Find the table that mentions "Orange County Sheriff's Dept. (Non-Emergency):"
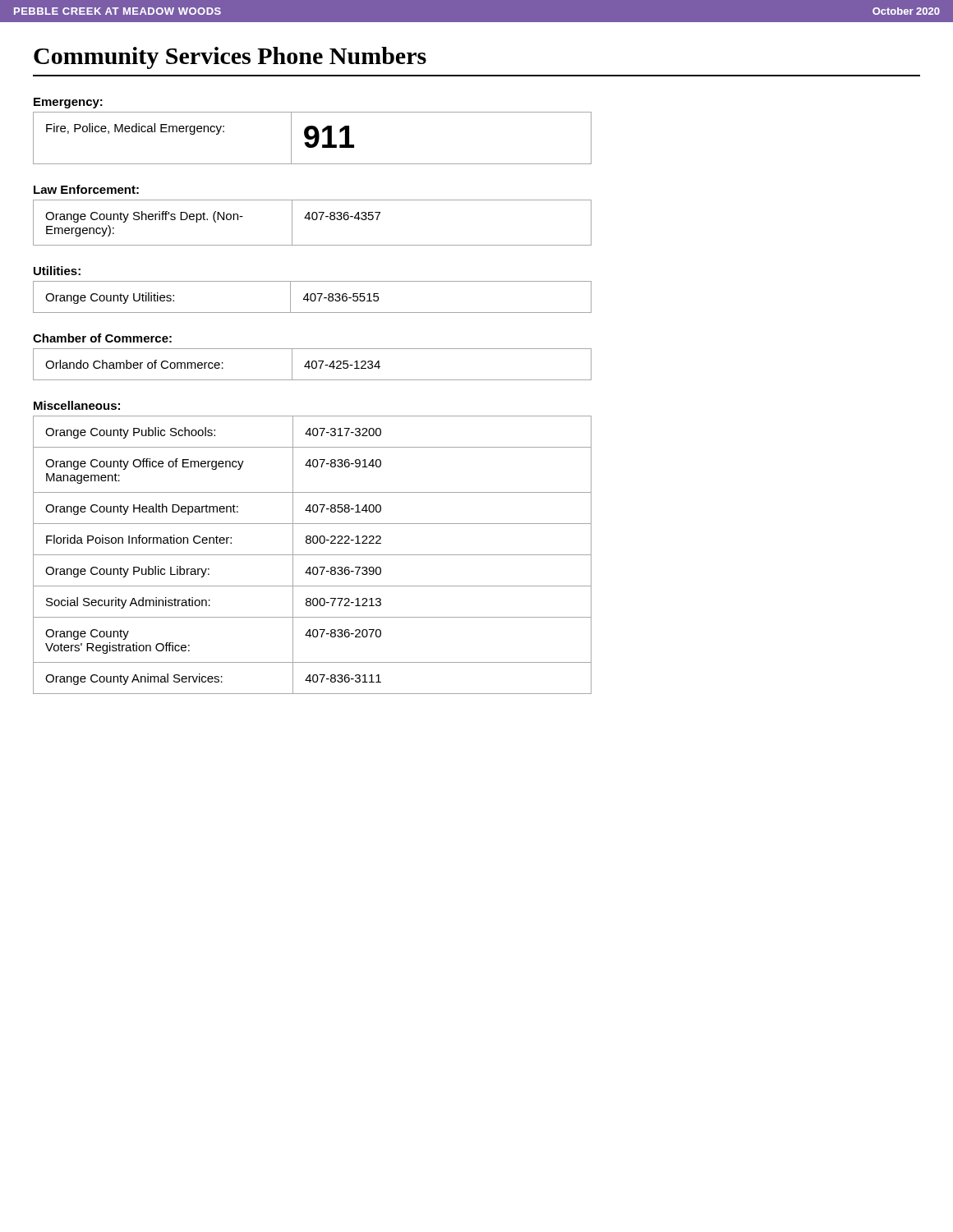This screenshot has width=953, height=1232. (x=476, y=222)
